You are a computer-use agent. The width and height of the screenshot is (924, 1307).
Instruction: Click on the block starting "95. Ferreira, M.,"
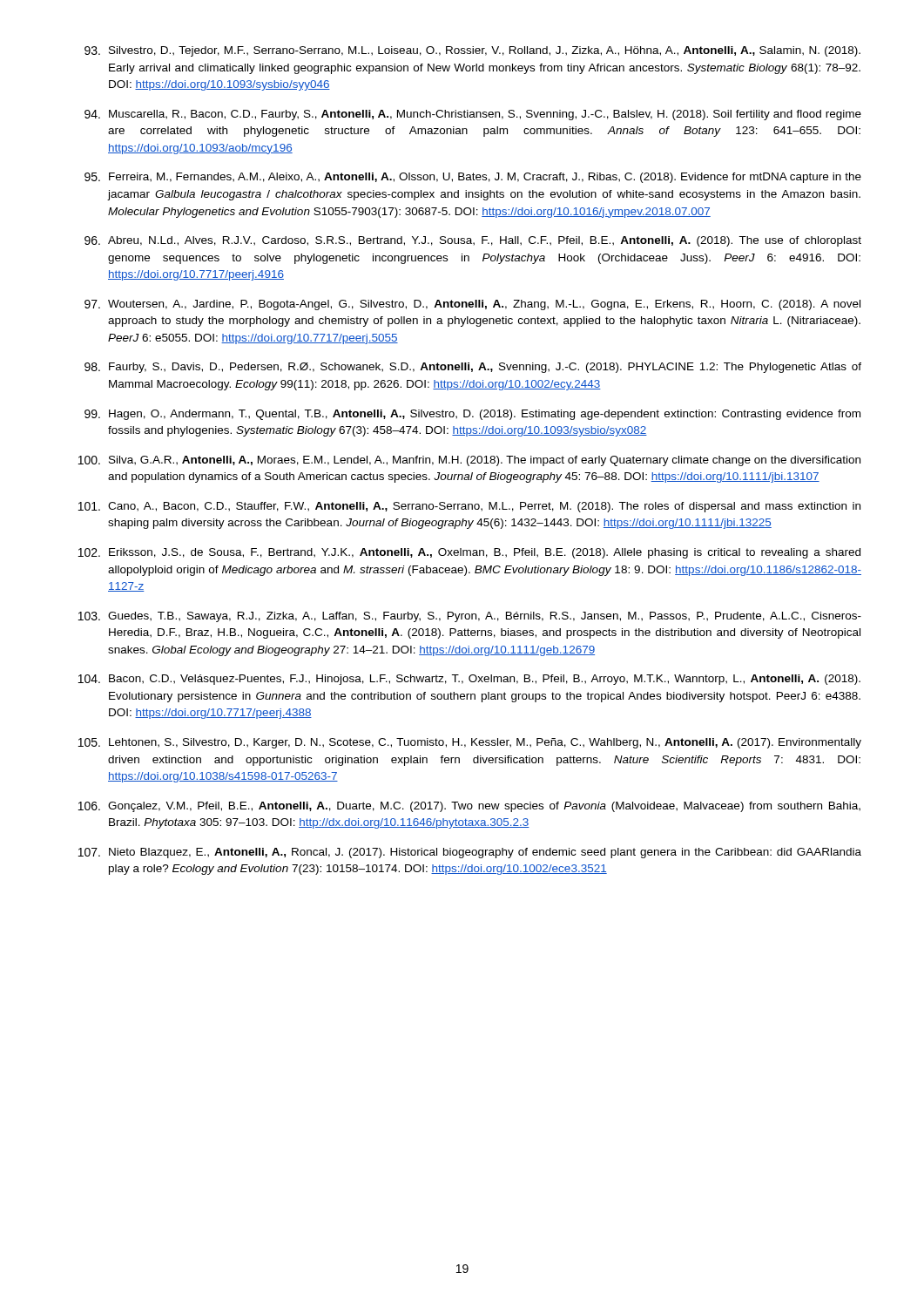coord(462,194)
